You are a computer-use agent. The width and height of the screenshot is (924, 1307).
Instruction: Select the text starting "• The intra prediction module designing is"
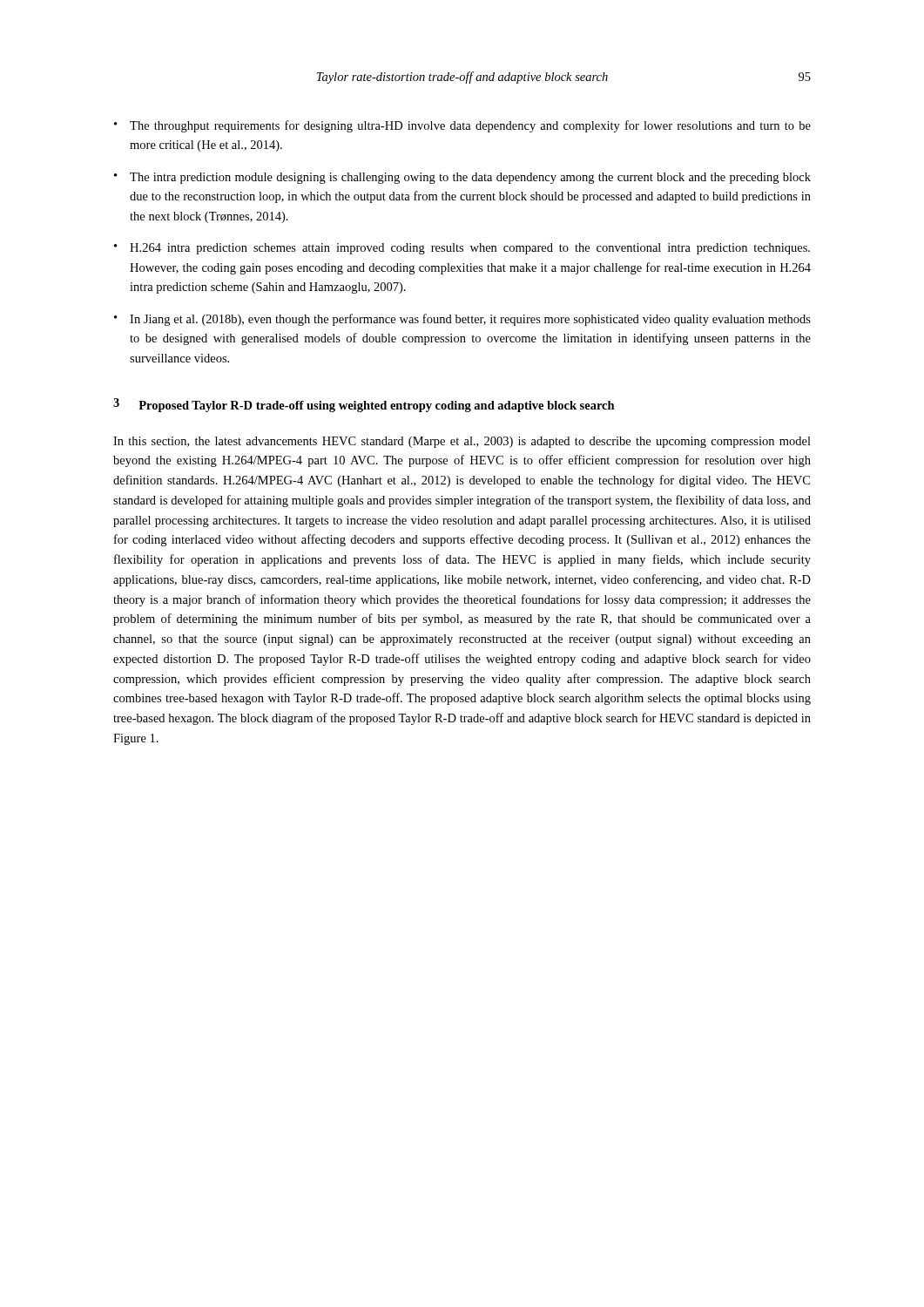[x=462, y=197]
